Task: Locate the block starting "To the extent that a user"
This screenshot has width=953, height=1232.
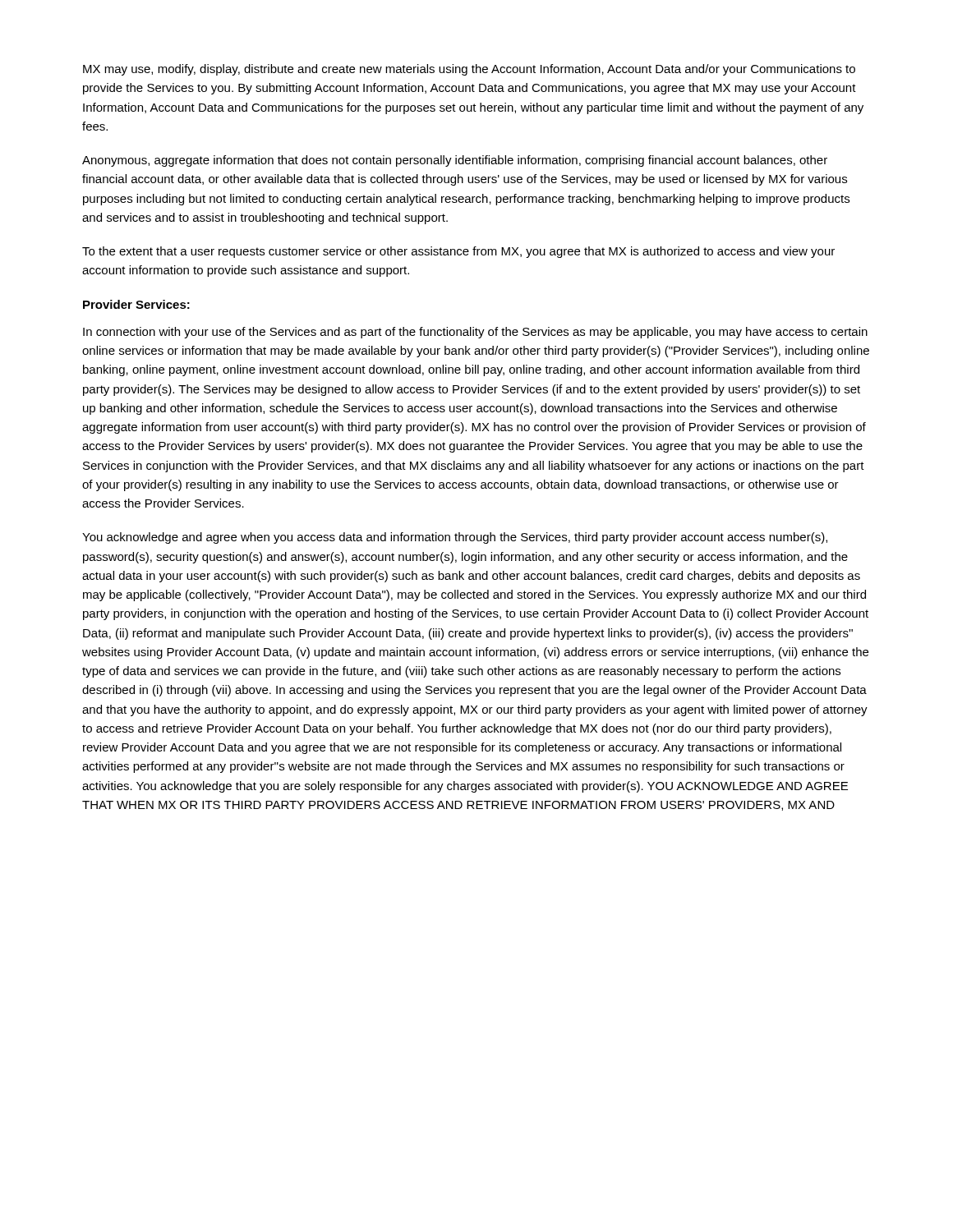Action: point(459,260)
